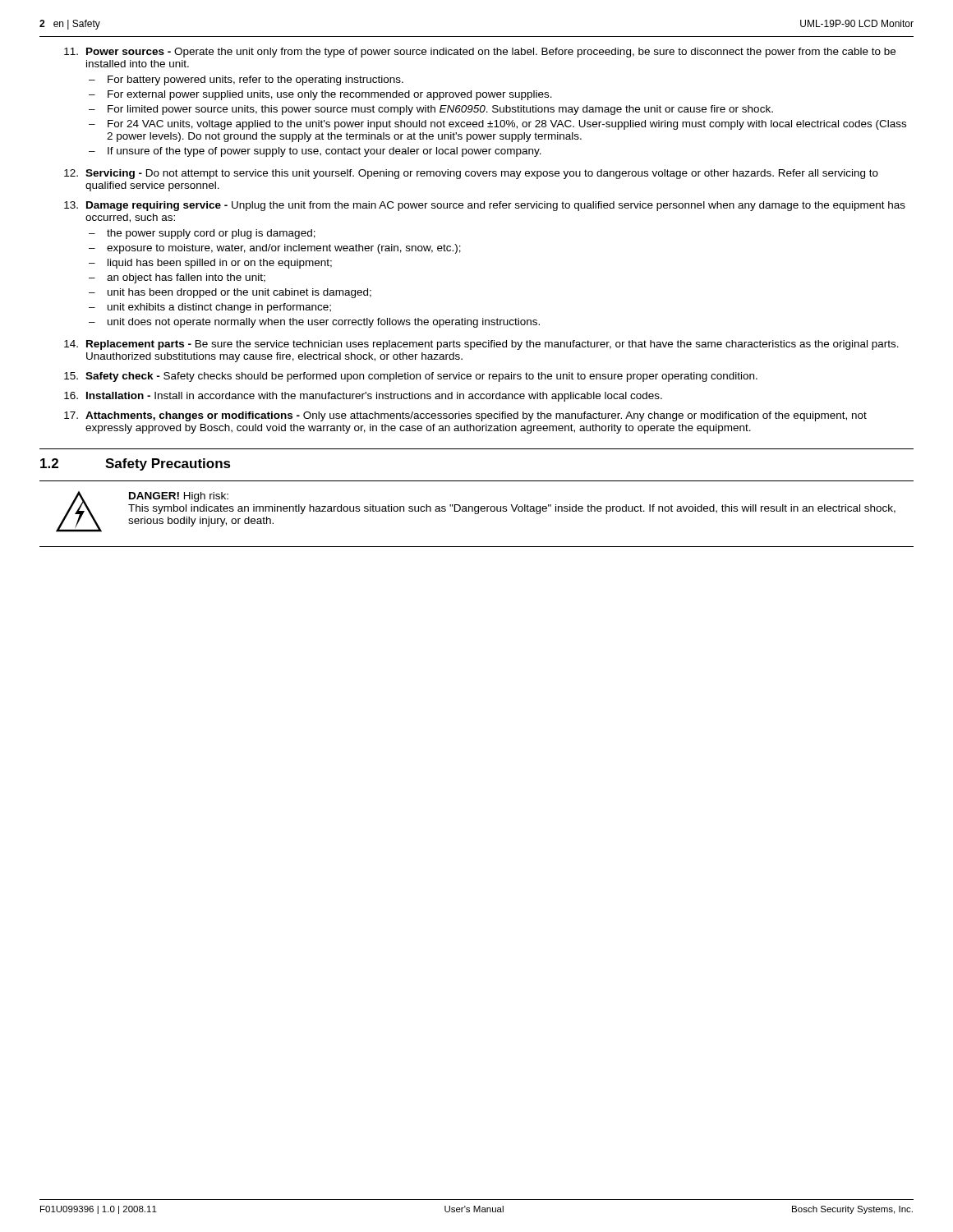Click on the passage starting "15. Safety check - Safety checks should be"
953x1232 pixels.
[x=476, y=376]
